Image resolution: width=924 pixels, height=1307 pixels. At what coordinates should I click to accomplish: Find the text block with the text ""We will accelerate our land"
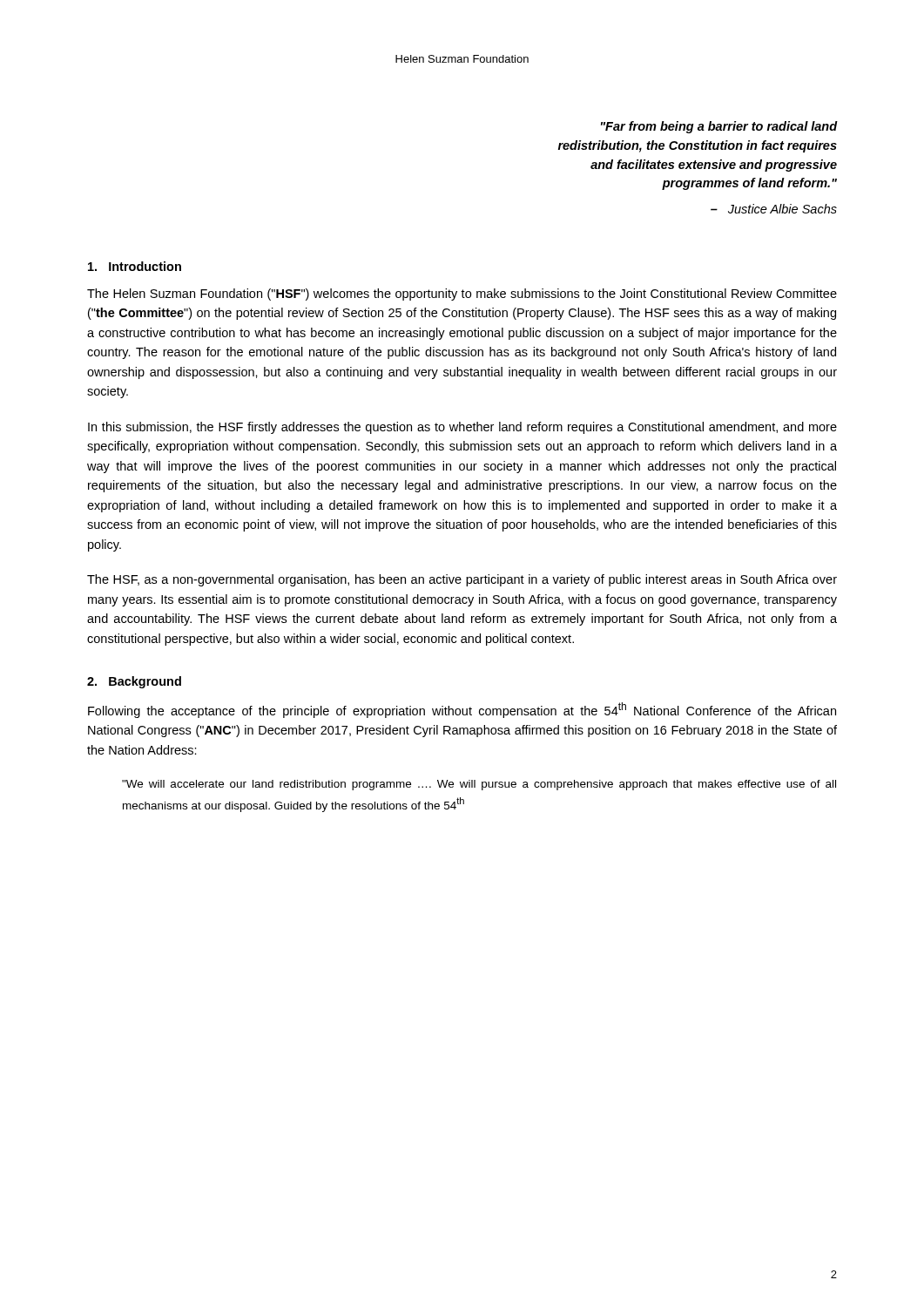coord(479,795)
